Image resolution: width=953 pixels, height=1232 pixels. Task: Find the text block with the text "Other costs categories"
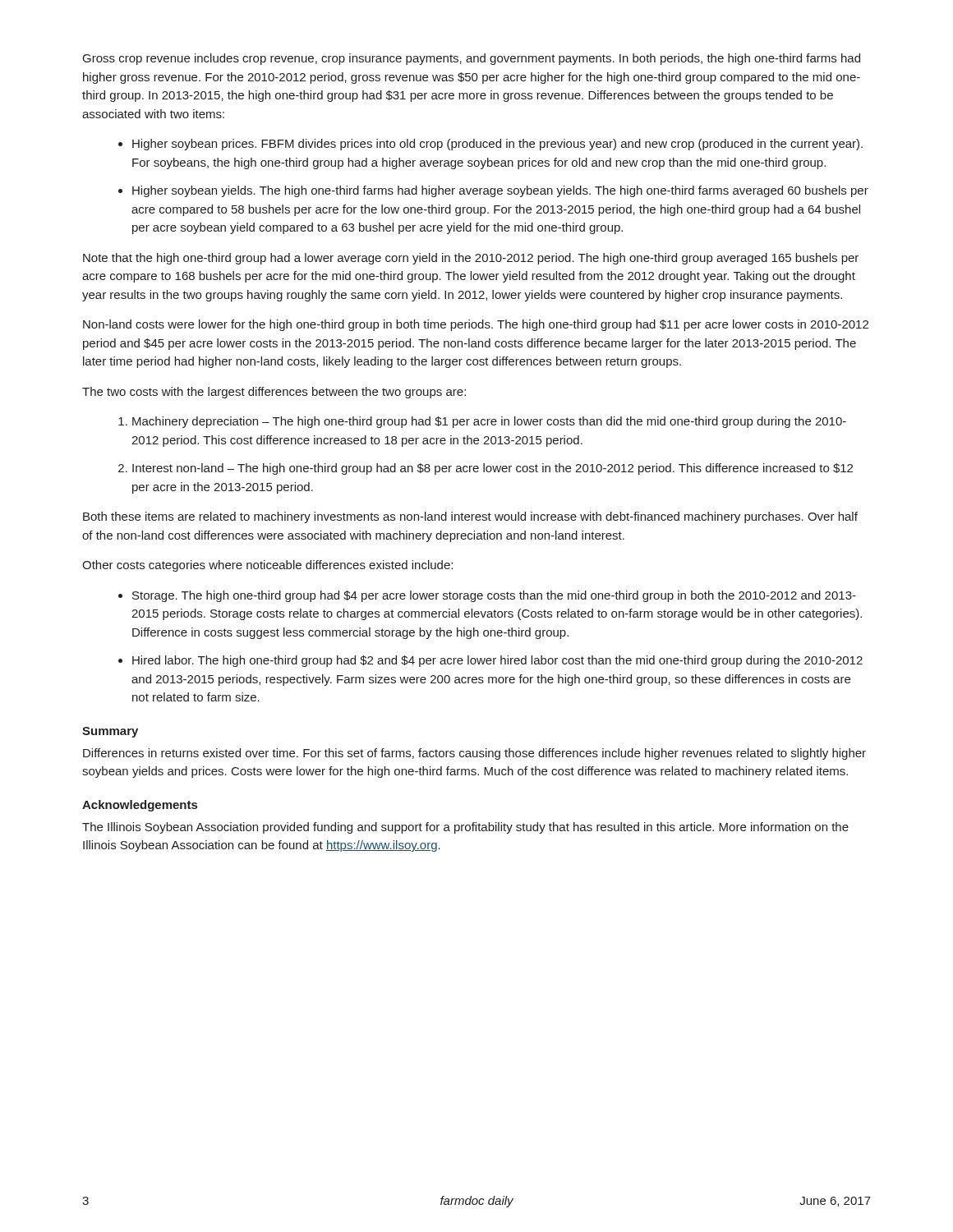click(268, 565)
